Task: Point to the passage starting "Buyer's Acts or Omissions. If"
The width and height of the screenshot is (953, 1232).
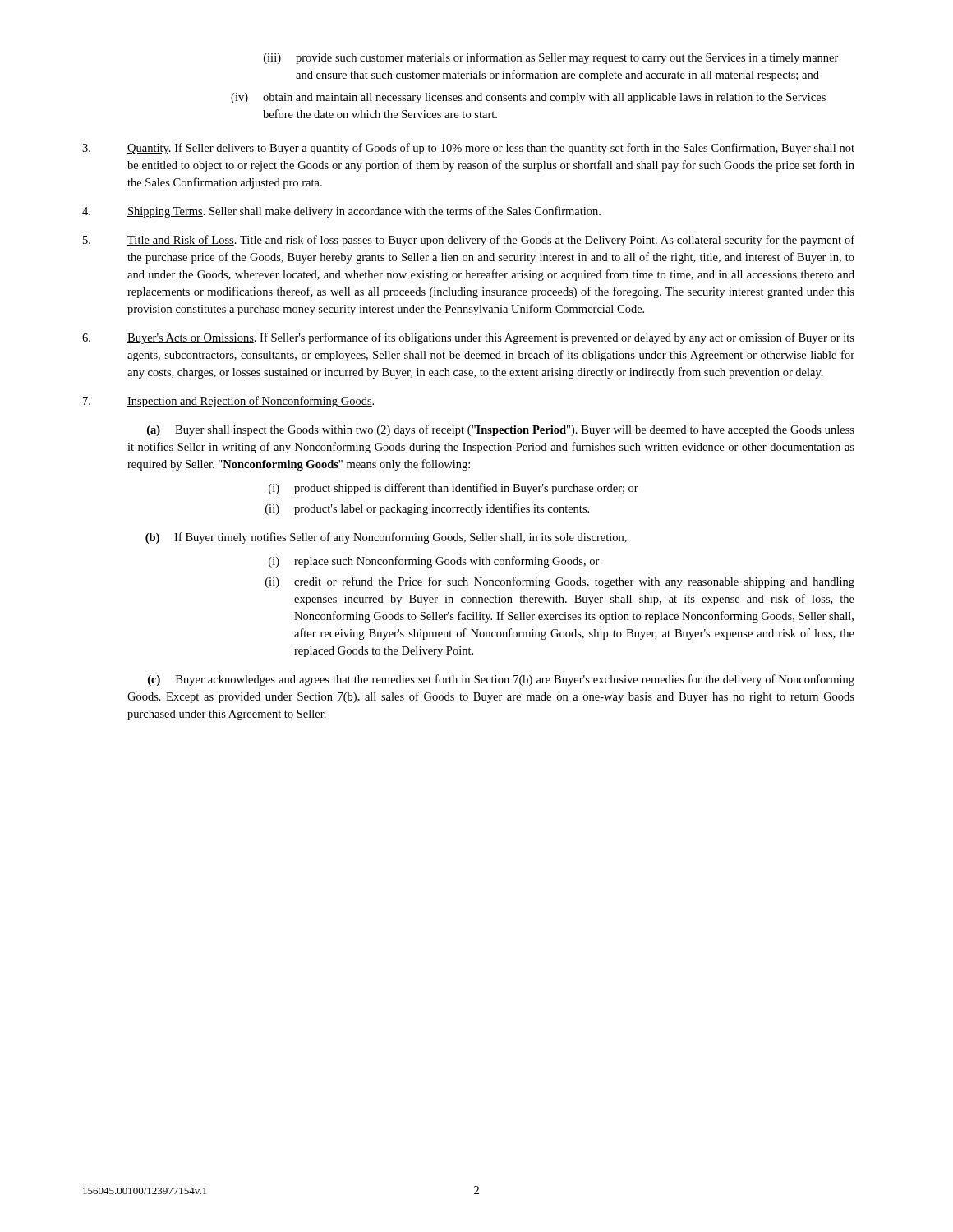Action: click(x=468, y=355)
